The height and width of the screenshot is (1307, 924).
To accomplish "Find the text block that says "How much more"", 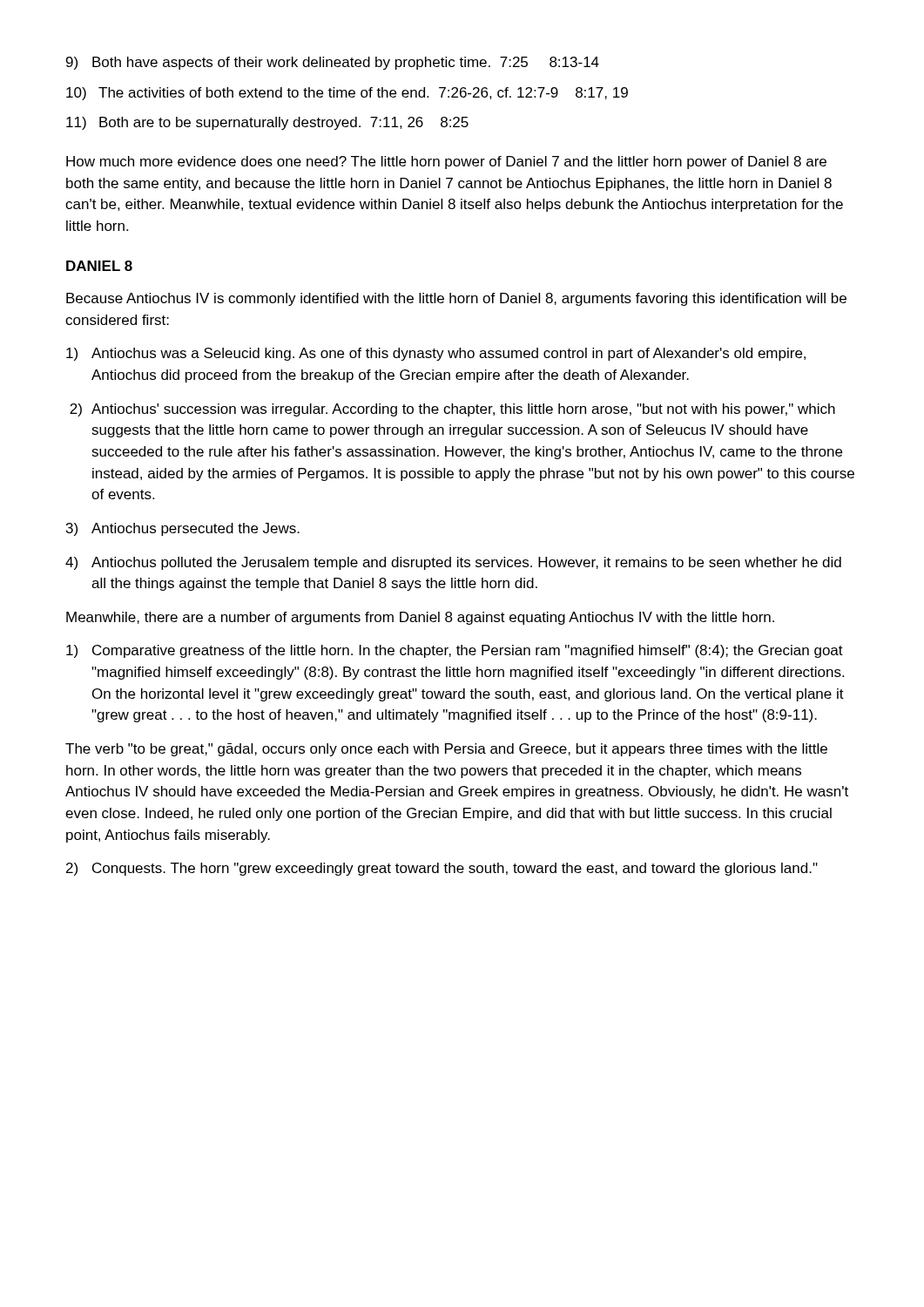I will coord(454,194).
